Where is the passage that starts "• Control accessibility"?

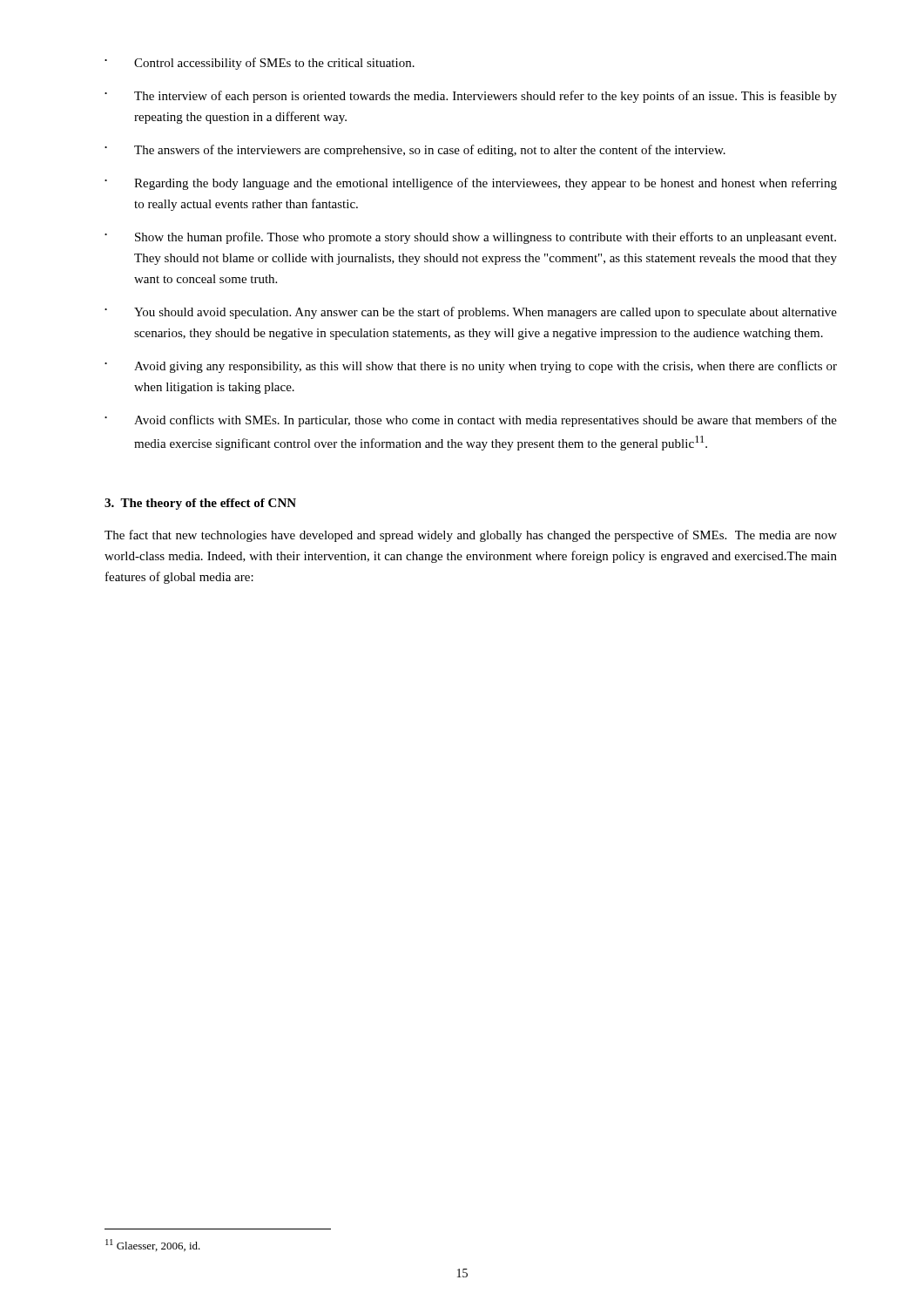pyautogui.click(x=260, y=64)
